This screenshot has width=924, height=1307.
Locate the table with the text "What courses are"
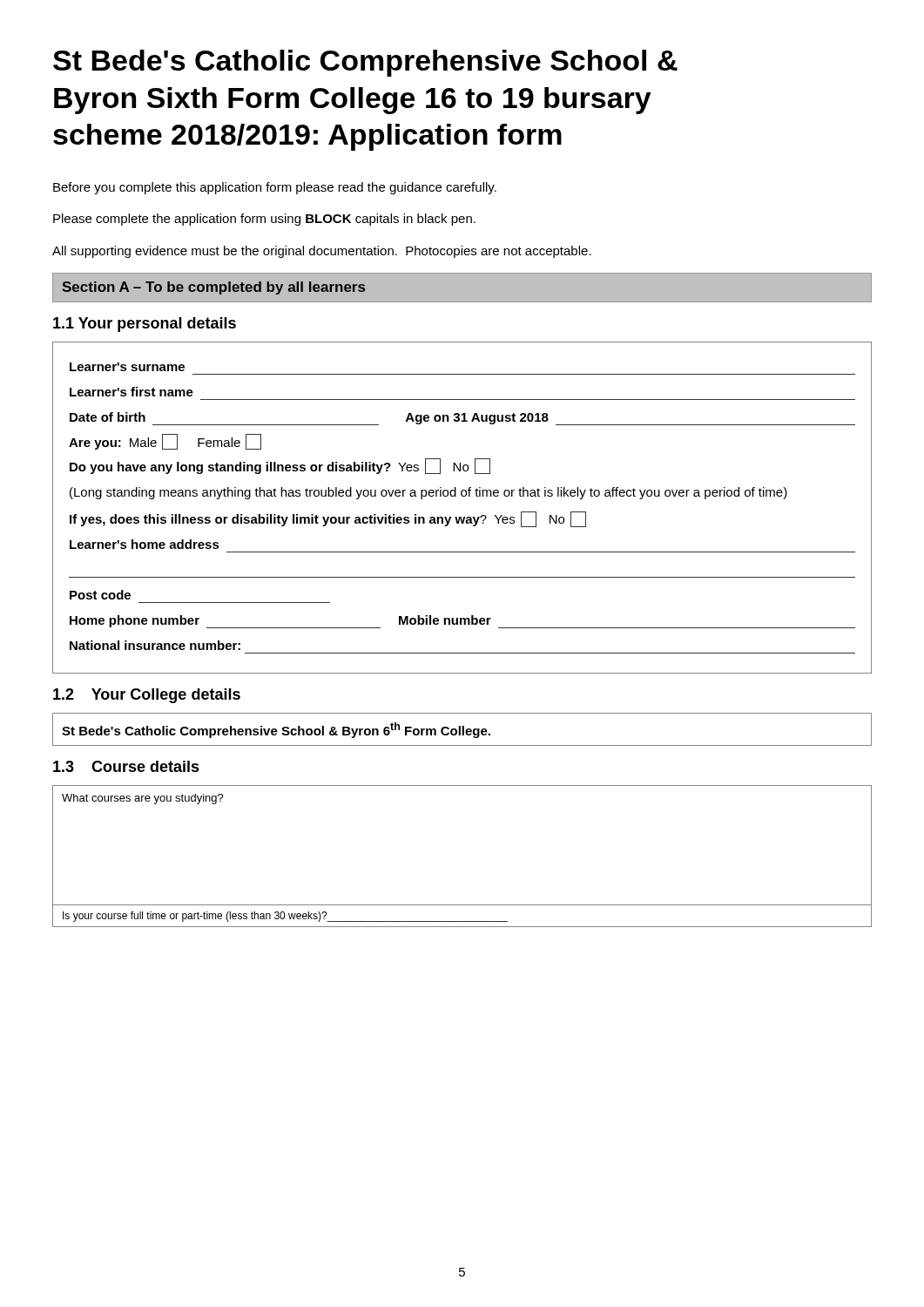[462, 856]
